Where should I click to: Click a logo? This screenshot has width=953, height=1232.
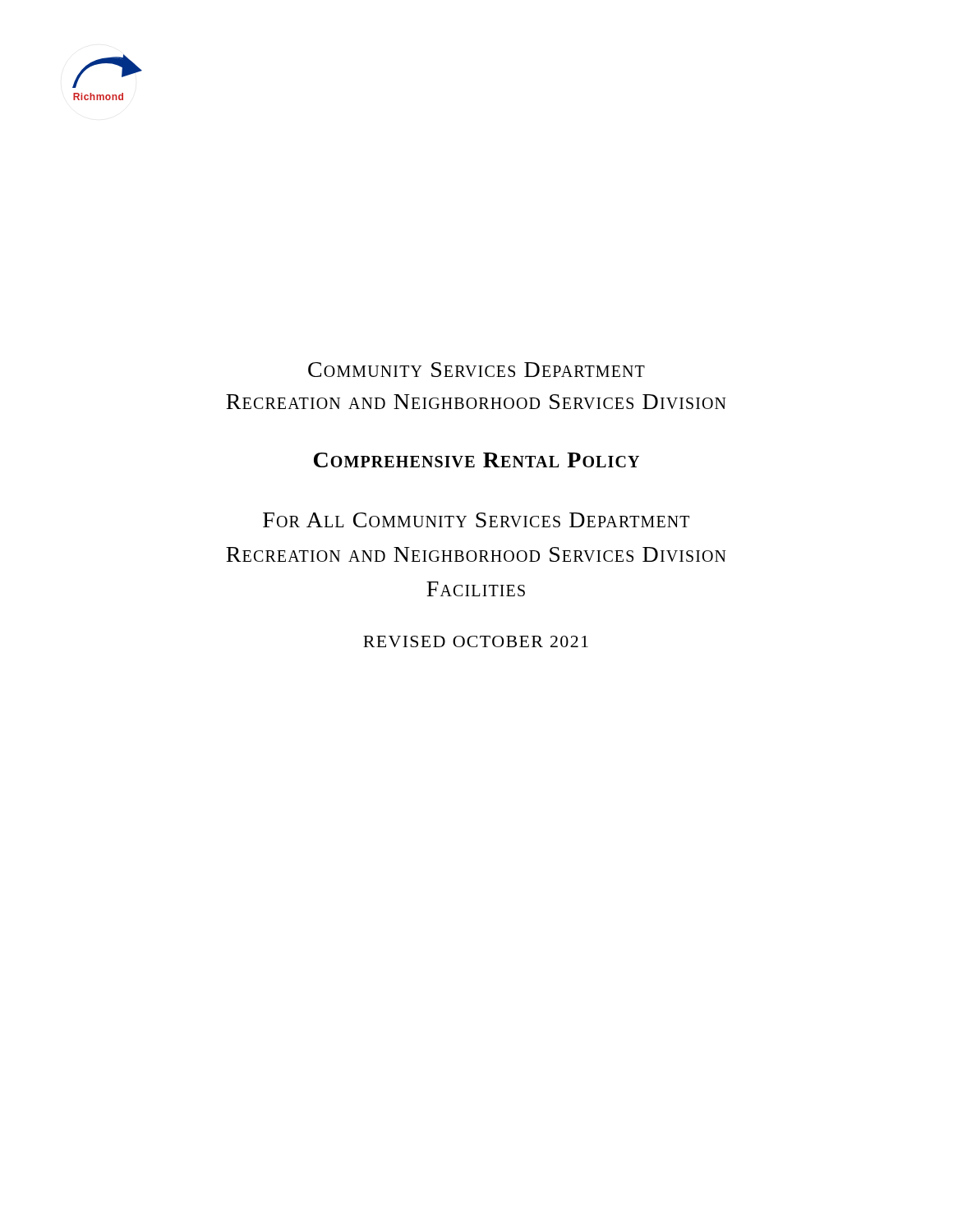103,83
